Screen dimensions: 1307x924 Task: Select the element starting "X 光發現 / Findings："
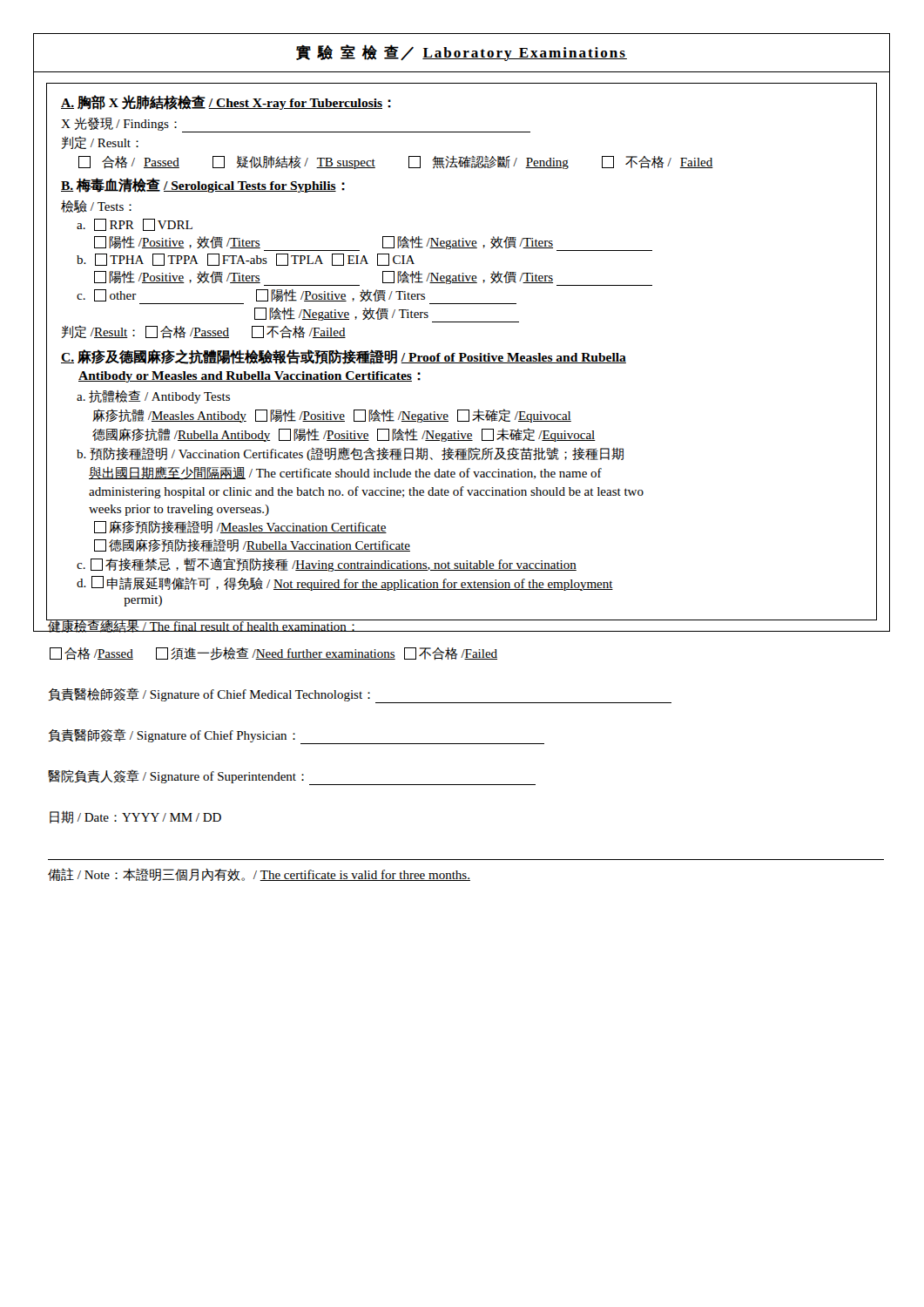click(296, 124)
